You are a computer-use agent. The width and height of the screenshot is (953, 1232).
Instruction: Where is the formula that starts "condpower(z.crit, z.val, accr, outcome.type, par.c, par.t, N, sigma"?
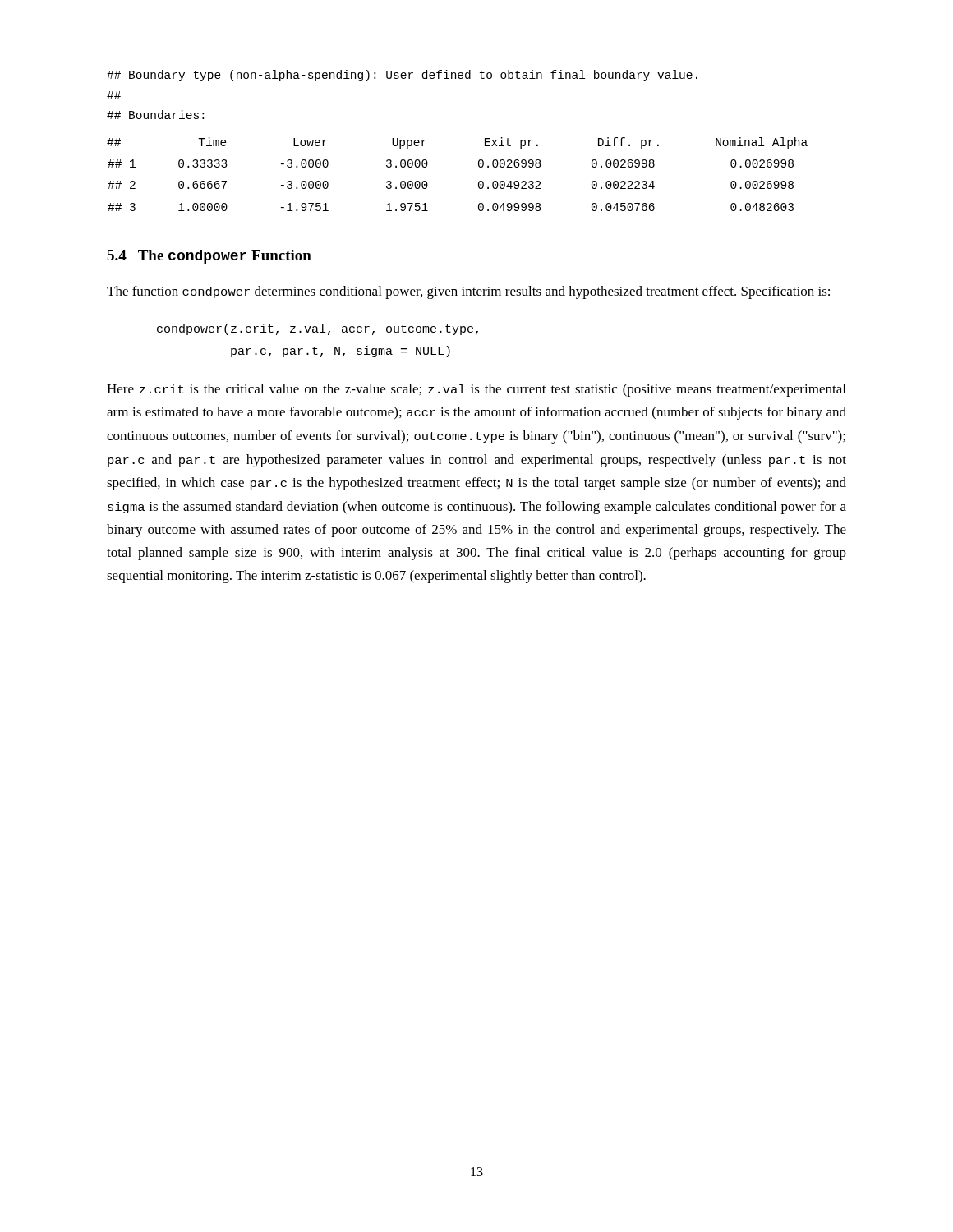click(319, 341)
